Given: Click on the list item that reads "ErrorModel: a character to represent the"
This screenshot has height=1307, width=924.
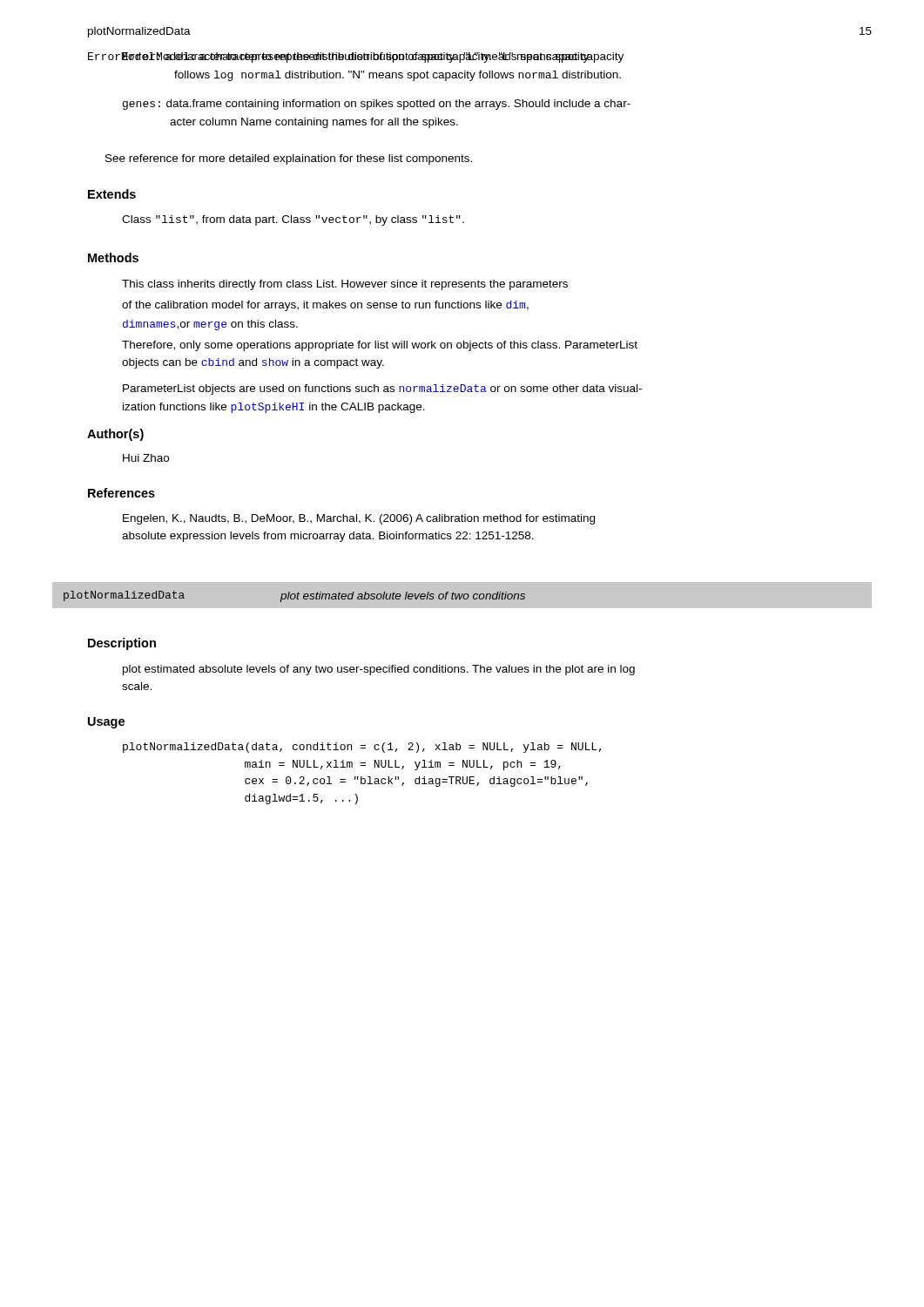Looking at the screenshot, I should [x=338, y=57].
